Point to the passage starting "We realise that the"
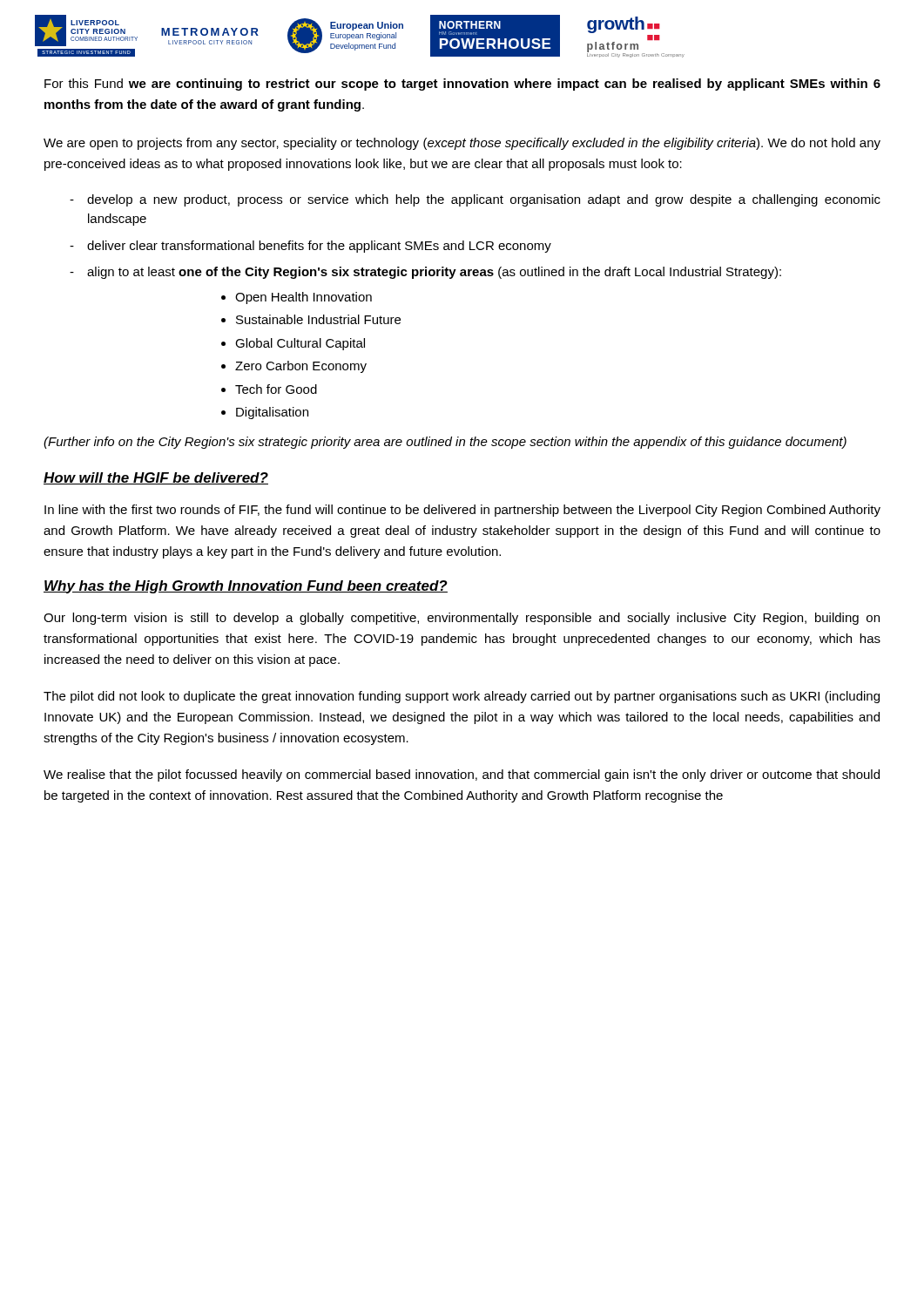 click(462, 784)
